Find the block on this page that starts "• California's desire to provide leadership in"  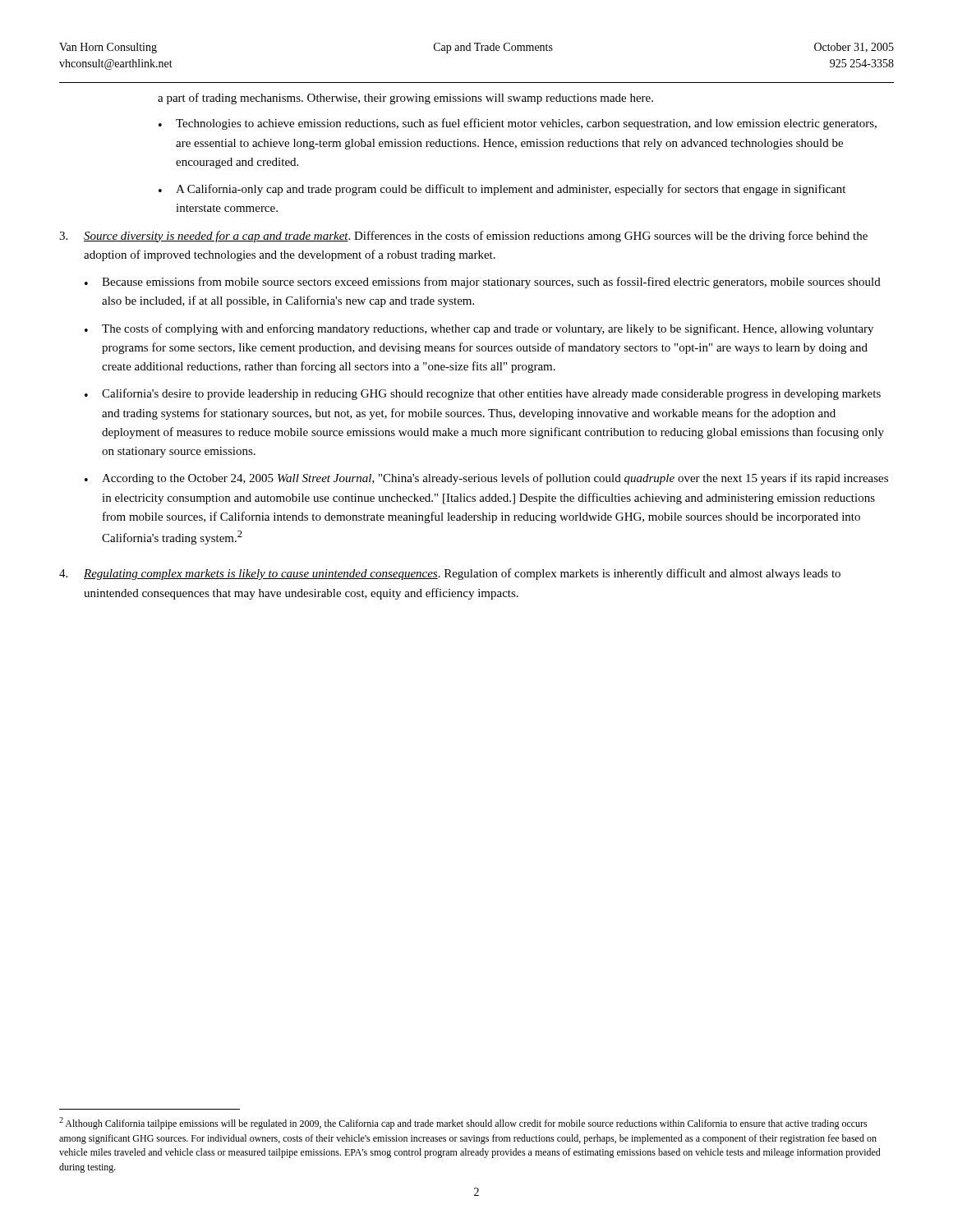[x=489, y=423]
